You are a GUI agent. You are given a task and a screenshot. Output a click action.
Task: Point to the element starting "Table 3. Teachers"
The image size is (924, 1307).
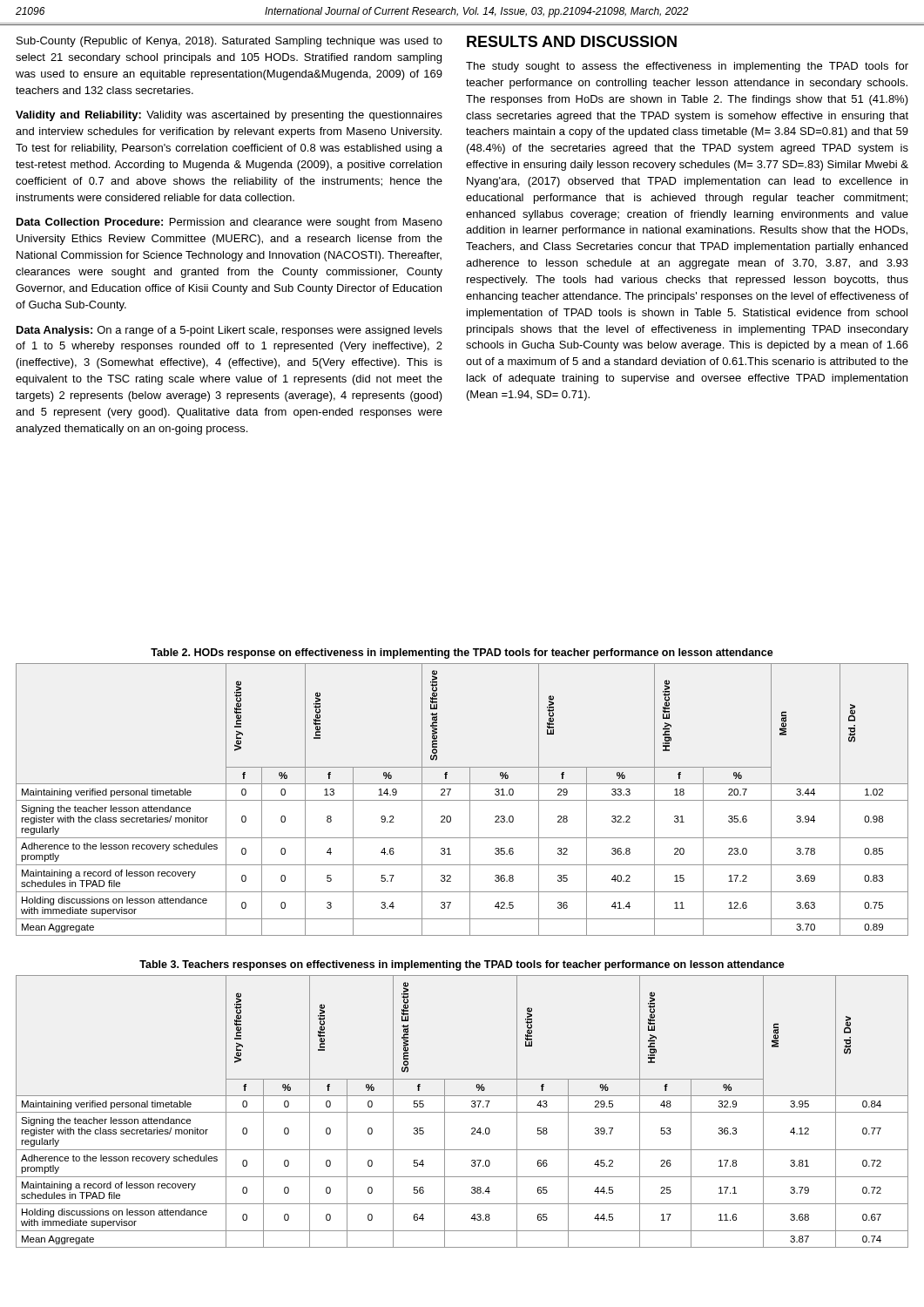pyautogui.click(x=462, y=965)
